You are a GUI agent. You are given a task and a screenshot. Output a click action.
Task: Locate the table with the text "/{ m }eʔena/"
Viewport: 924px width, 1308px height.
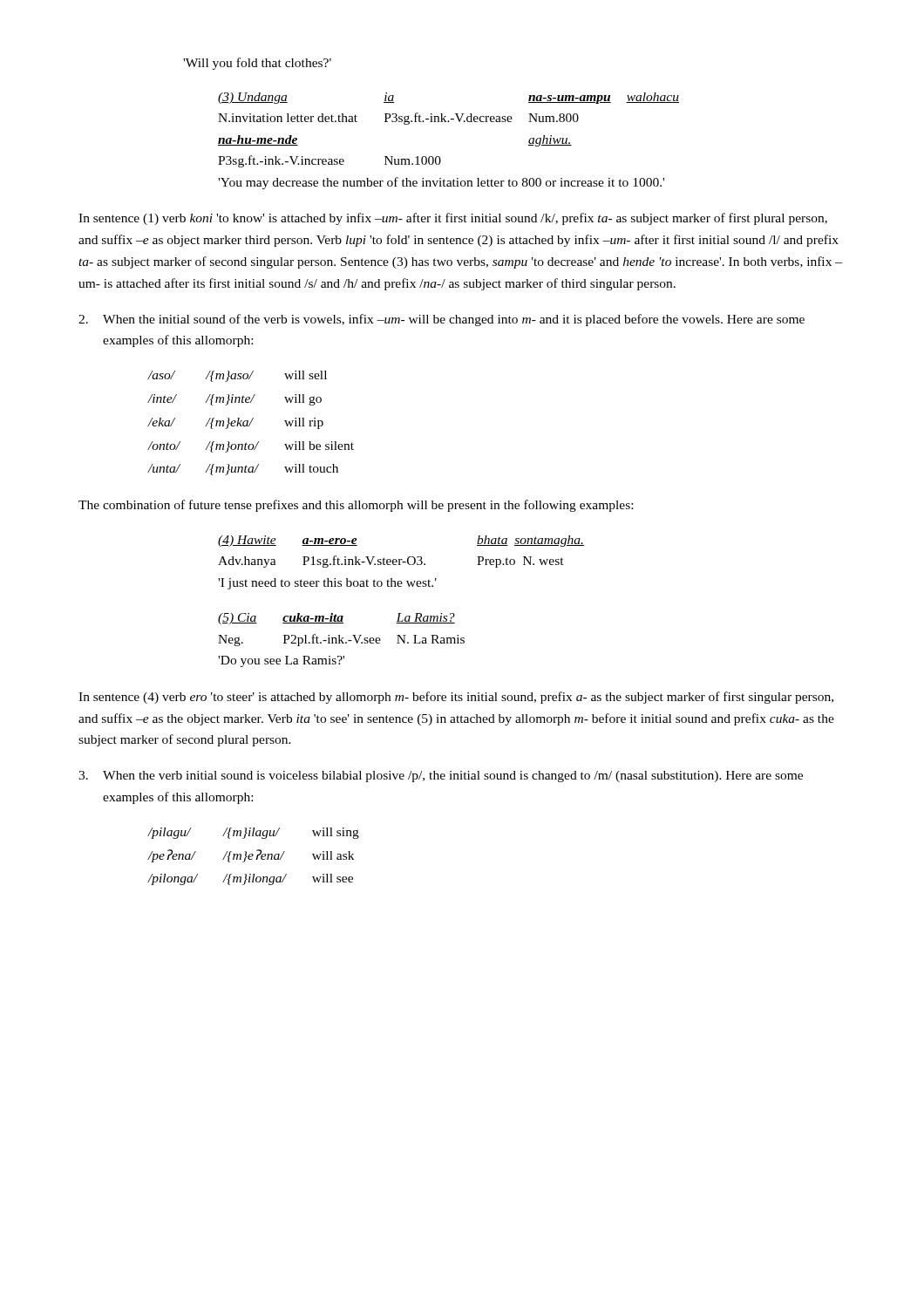click(x=462, y=855)
